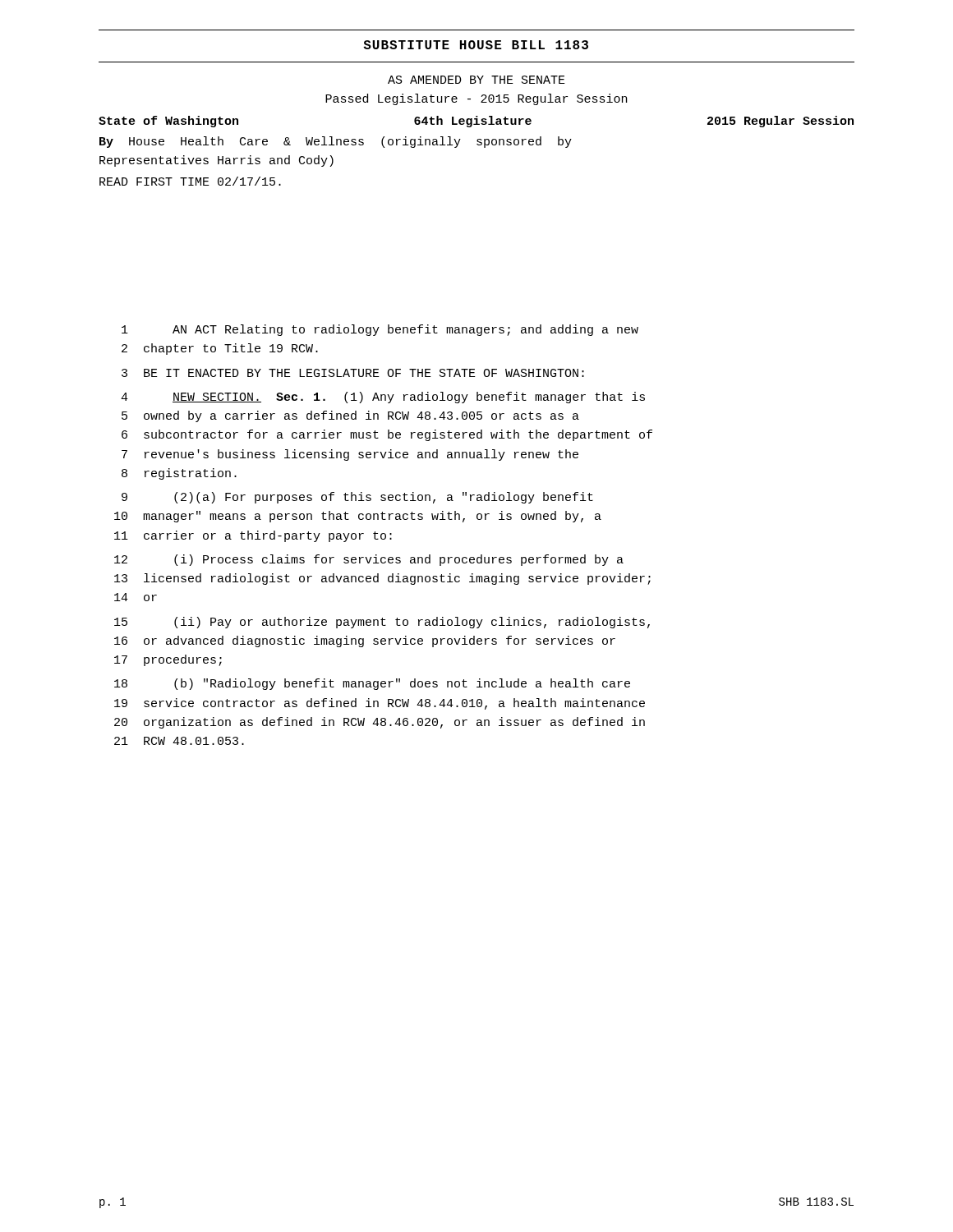Click on the list item that reads "17 procedures;"
953x1232 pixels.
[x=168, y=660]
